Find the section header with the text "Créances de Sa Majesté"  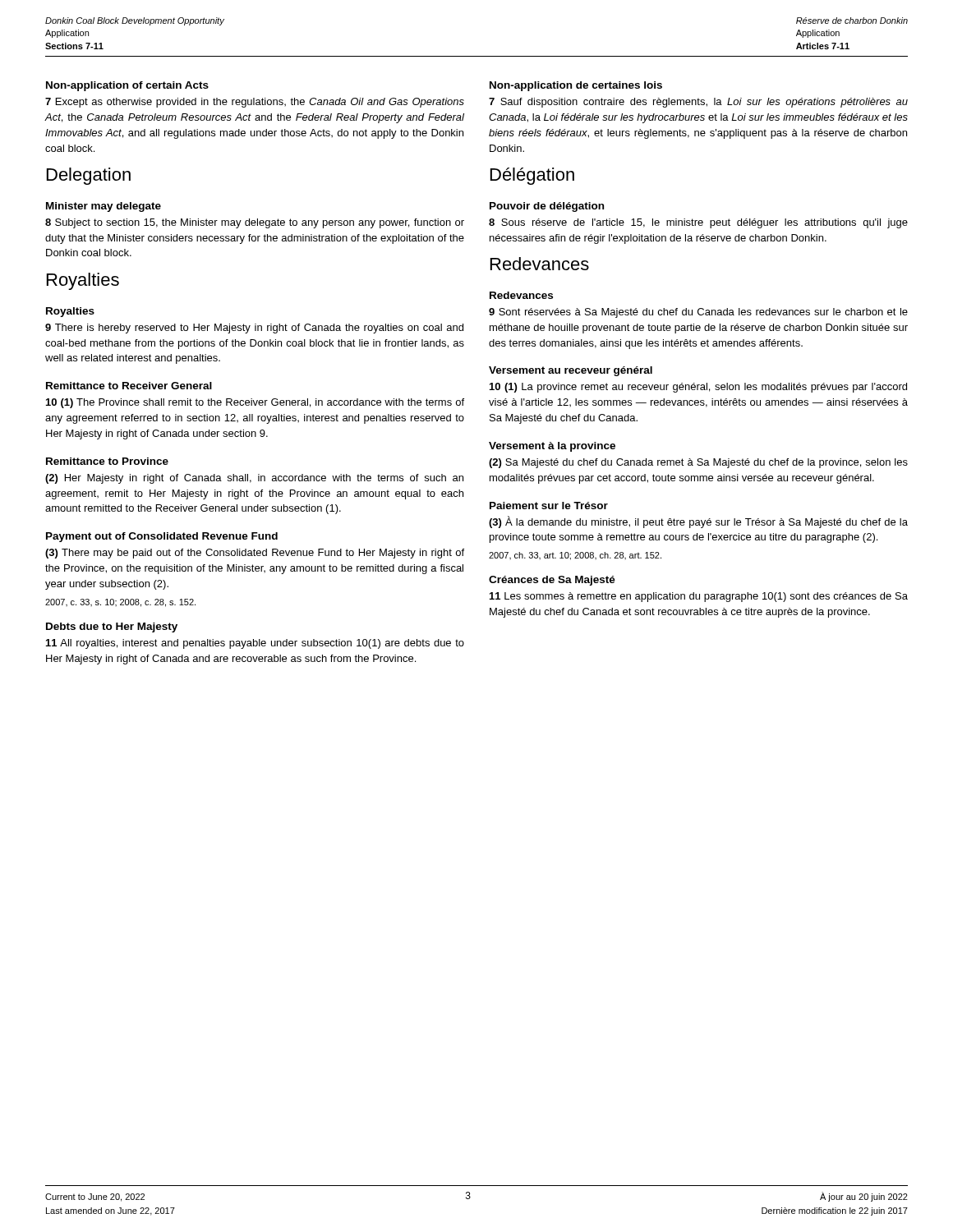tap(552, 580)
